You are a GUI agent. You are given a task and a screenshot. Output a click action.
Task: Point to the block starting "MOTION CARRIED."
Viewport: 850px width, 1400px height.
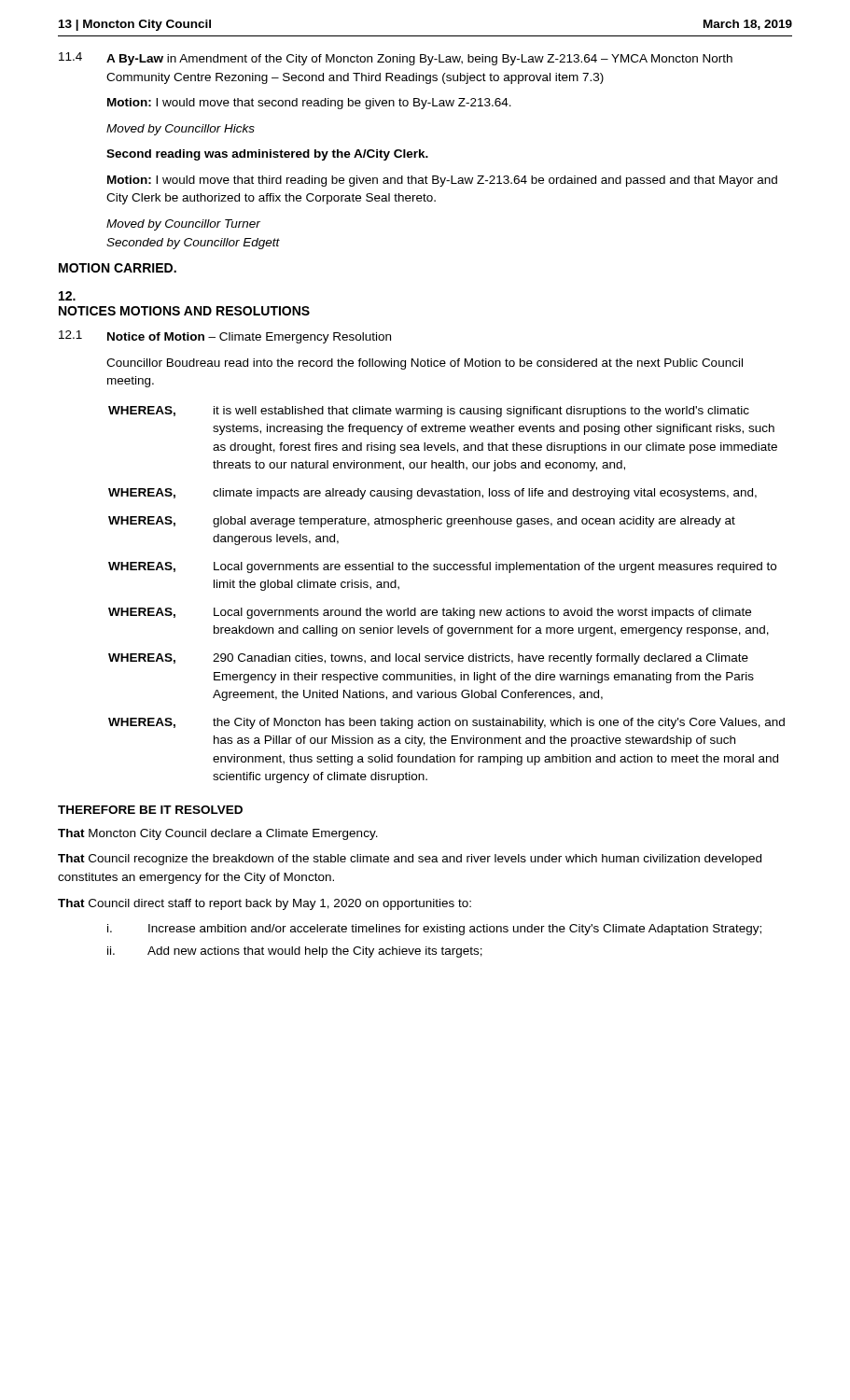pyautogui.click(x=117, y=268)
